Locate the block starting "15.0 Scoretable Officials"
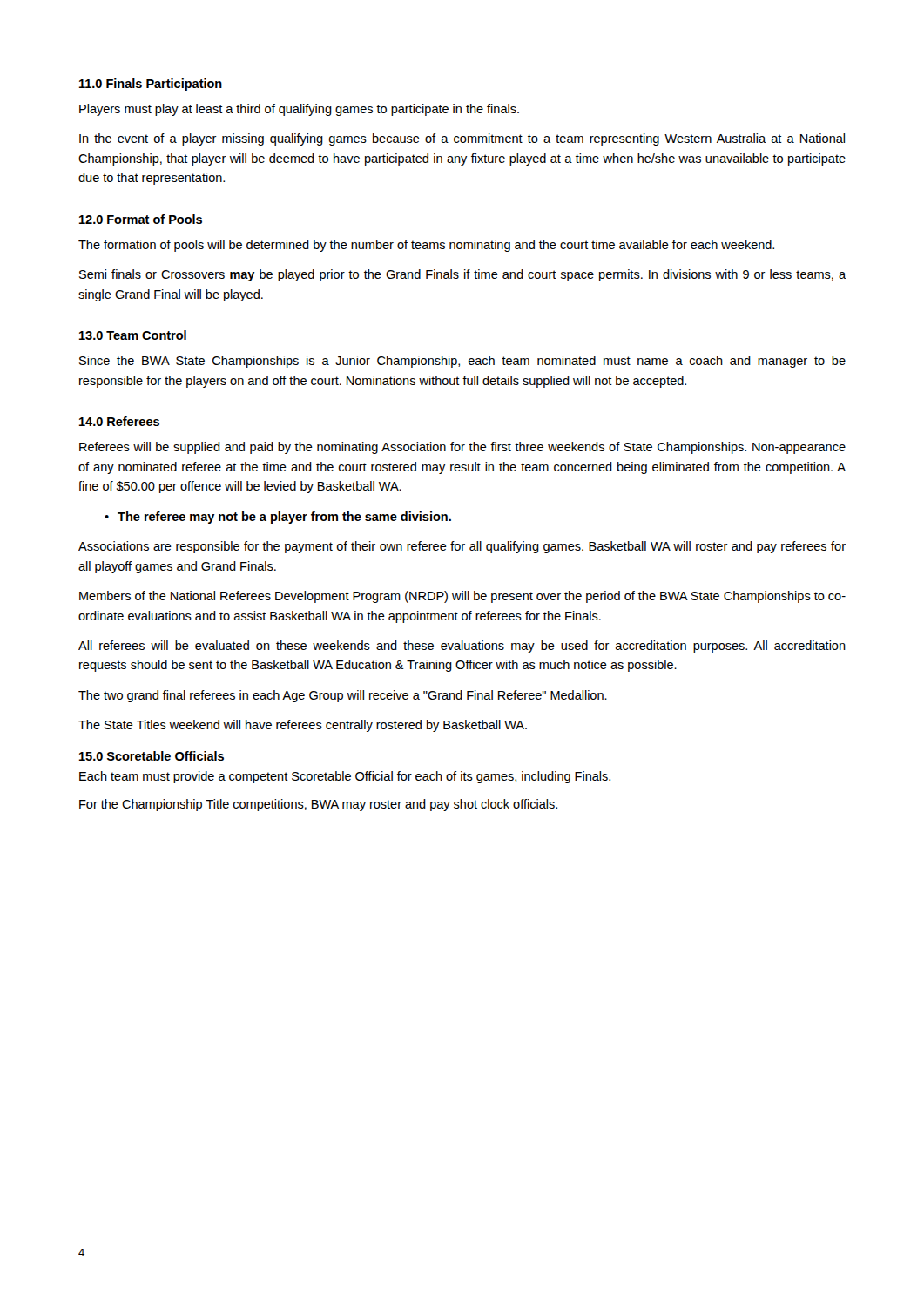Image resolution: width=924 pixels, height=1307 pixels. [151, 756]
